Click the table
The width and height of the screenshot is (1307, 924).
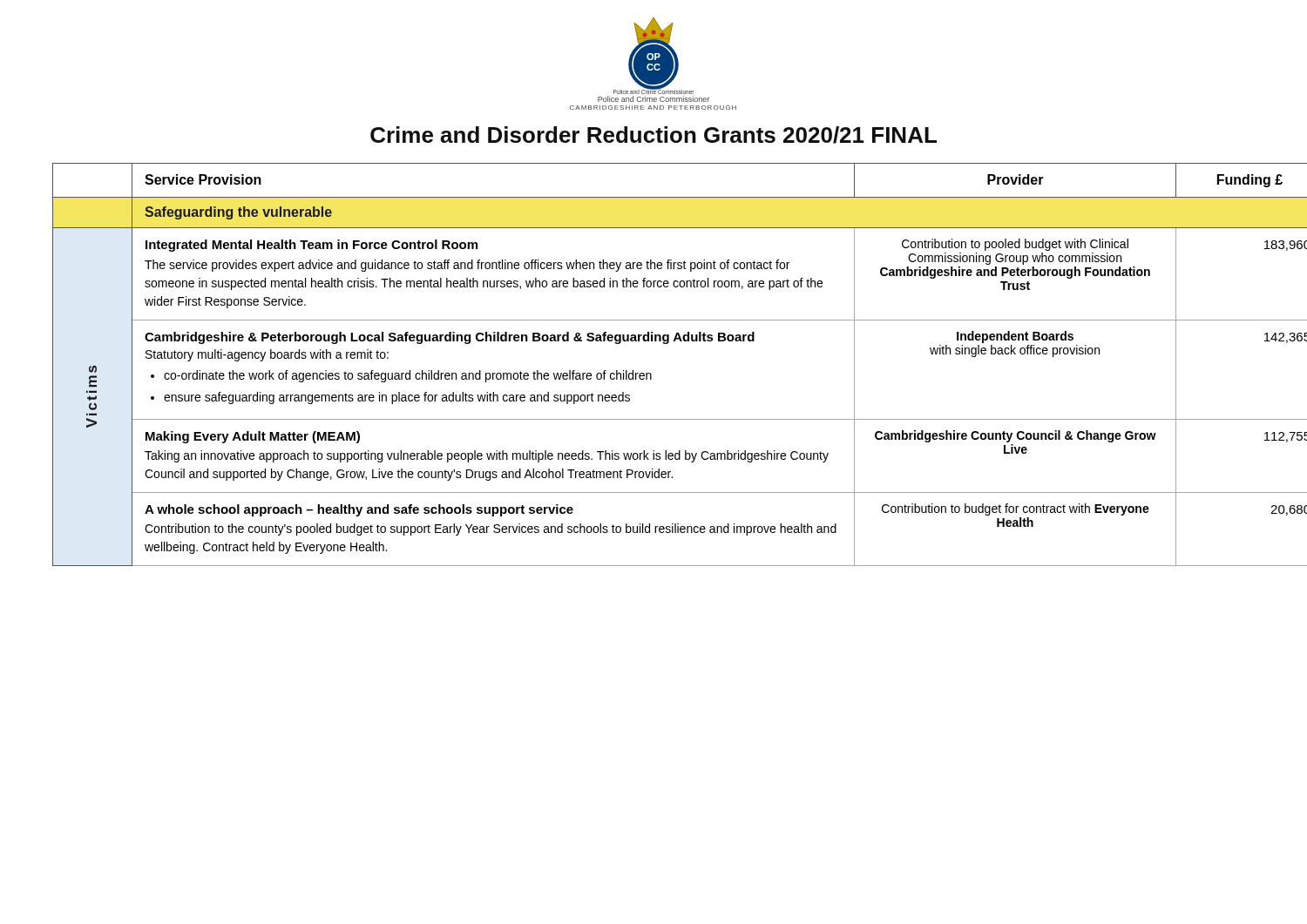click(x=654, y=364)
